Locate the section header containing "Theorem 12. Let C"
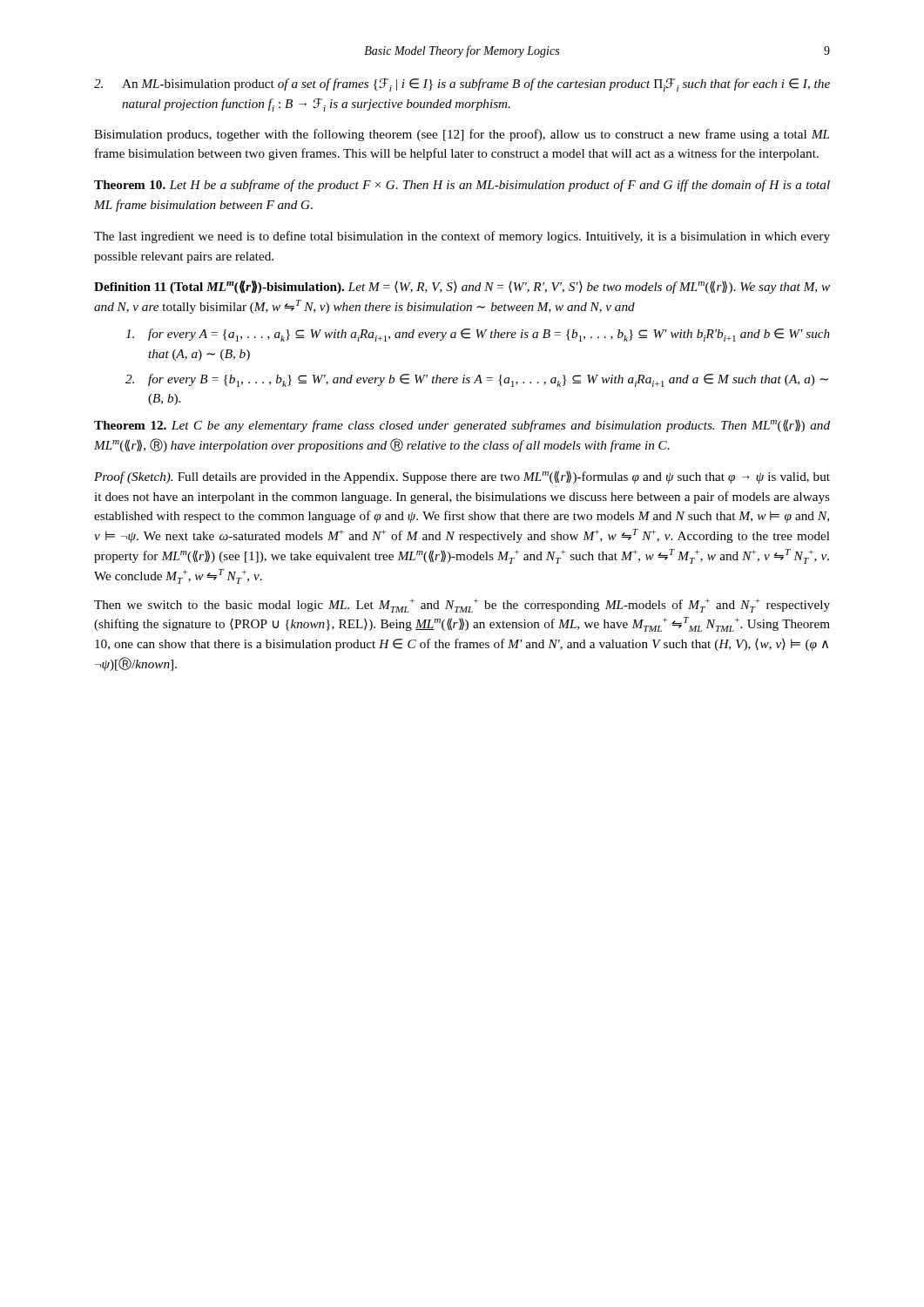Viewport: 924px width, 1307px height. pos(462,434)
